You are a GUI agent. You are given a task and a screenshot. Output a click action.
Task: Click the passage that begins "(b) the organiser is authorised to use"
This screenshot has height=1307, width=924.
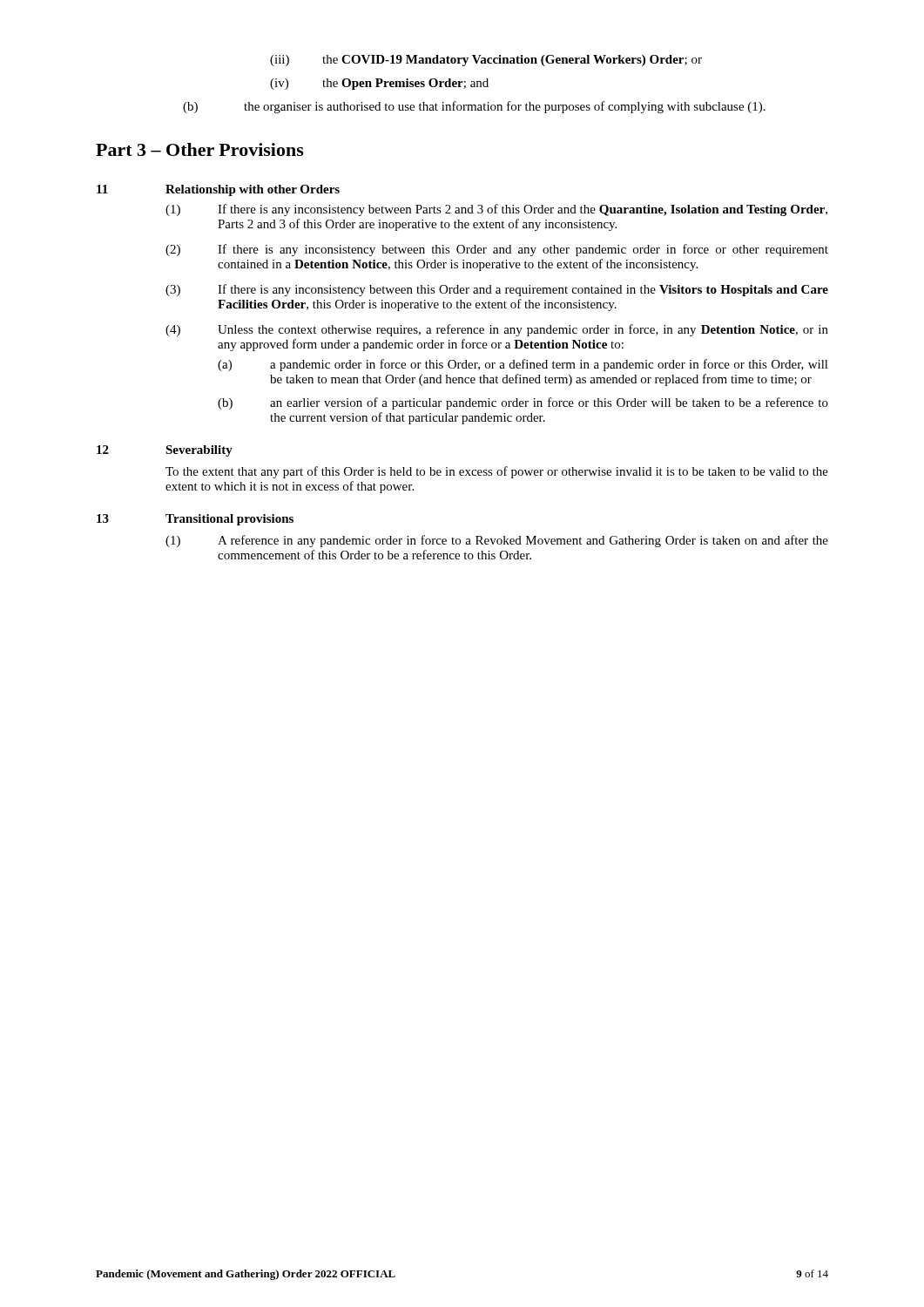tap(474, 107)
